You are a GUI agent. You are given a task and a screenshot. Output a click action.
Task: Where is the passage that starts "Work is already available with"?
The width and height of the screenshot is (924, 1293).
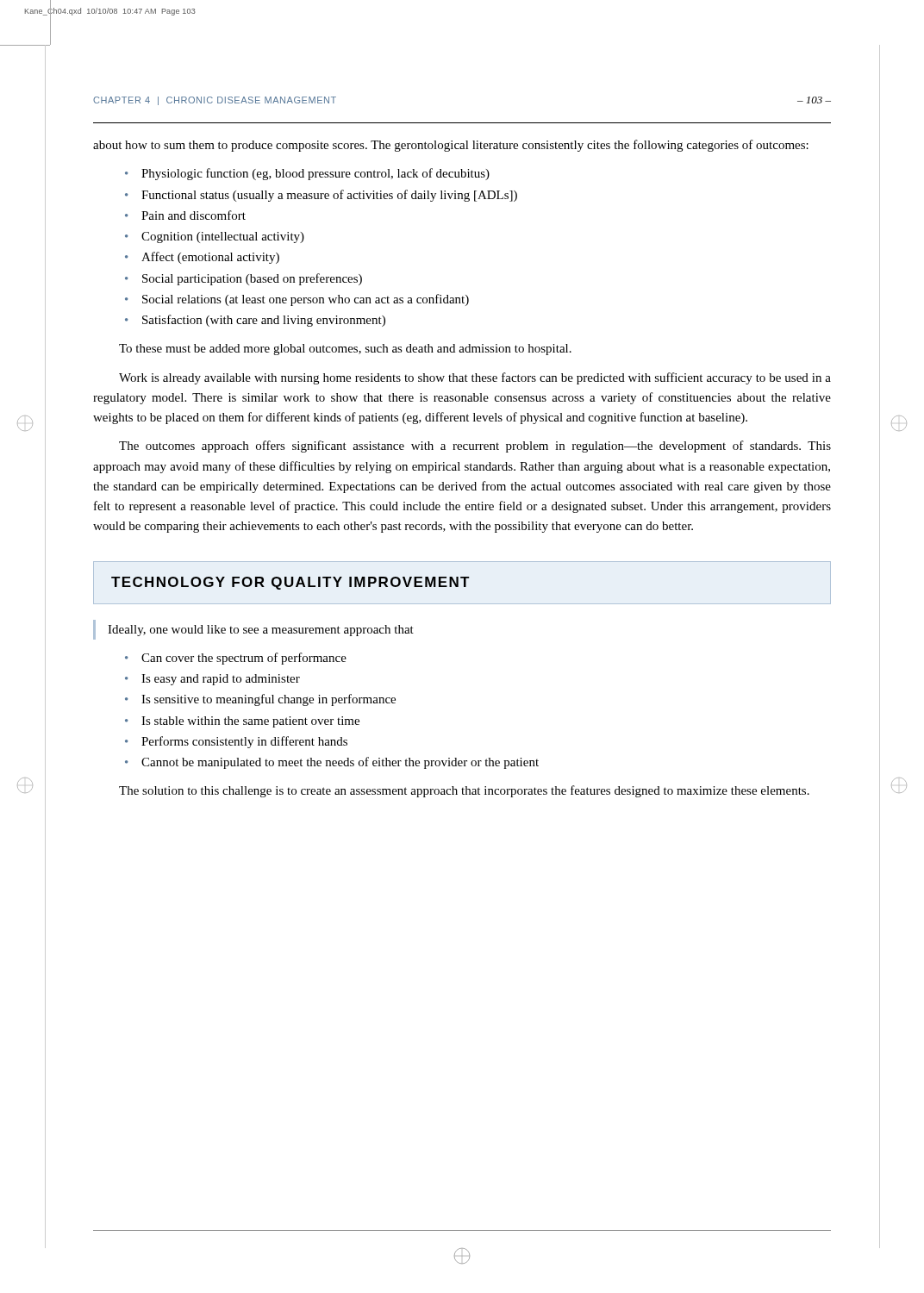pyautogui.click(x=462, y=397)
